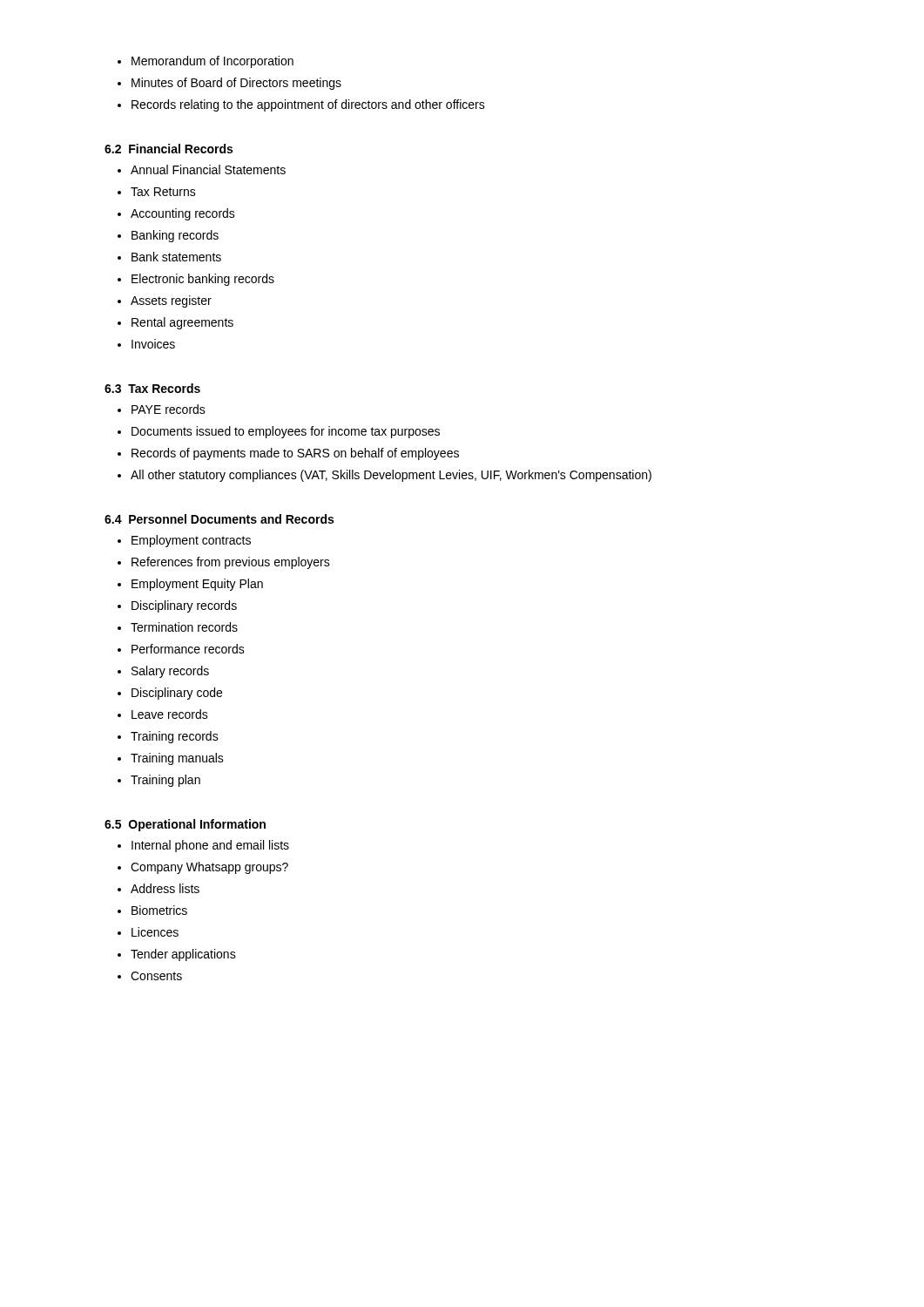This screenshot has height=1307, width=924.
Task: Navigate to the text block starting "Disciplinary records"
Action: 184,606
